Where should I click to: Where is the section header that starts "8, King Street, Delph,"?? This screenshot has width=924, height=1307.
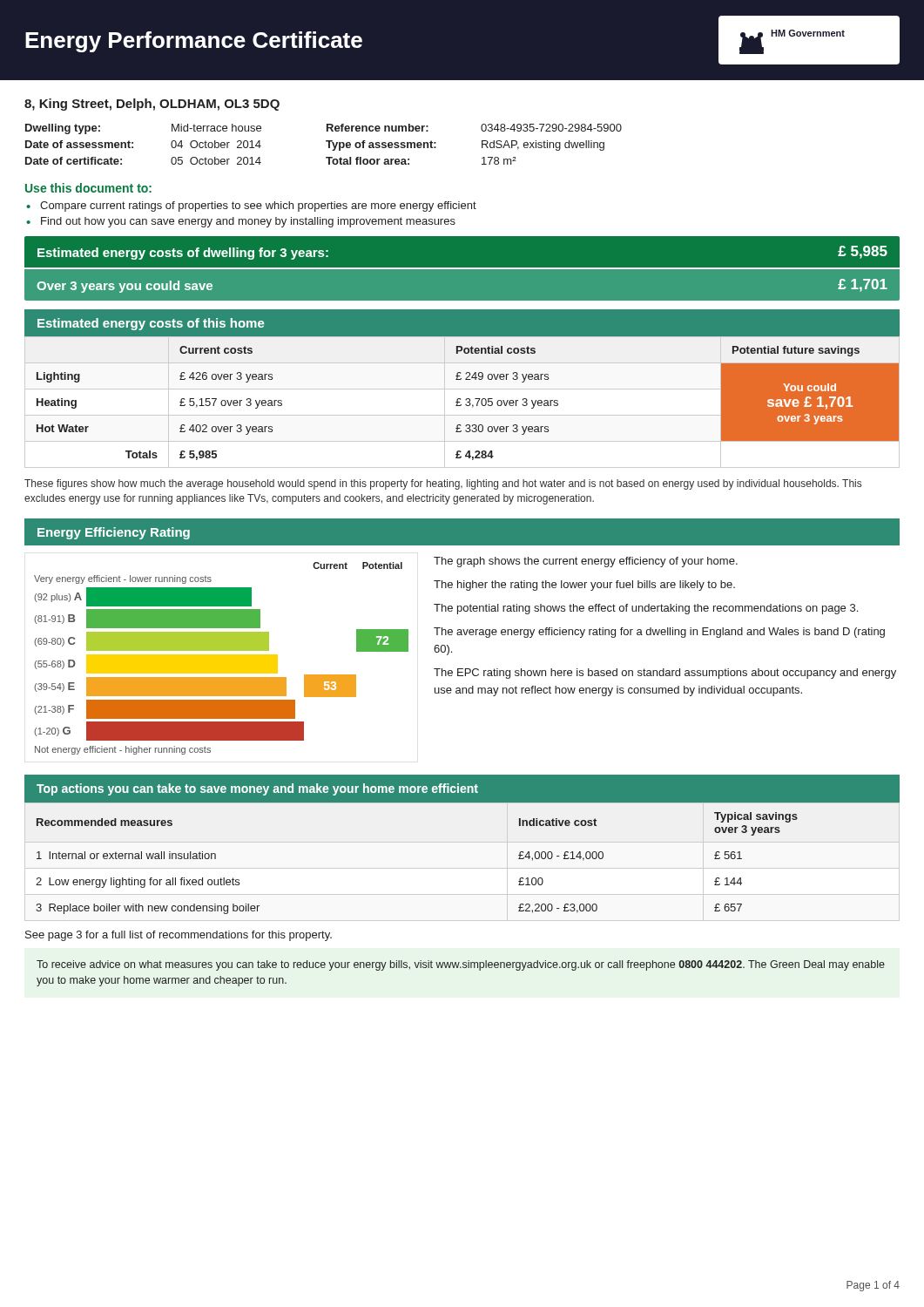point(152,103)
